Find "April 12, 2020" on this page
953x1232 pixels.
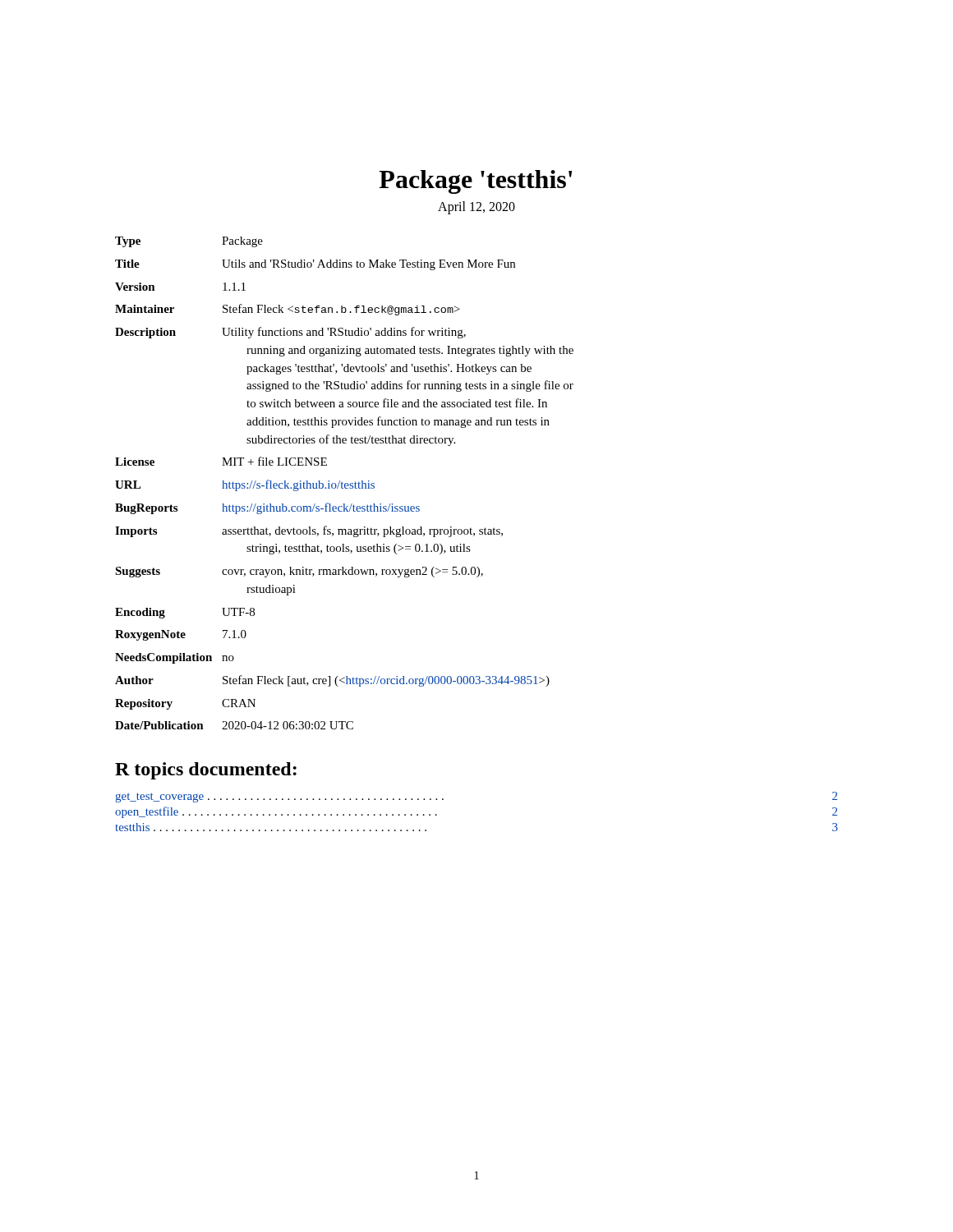coord(476,207)
